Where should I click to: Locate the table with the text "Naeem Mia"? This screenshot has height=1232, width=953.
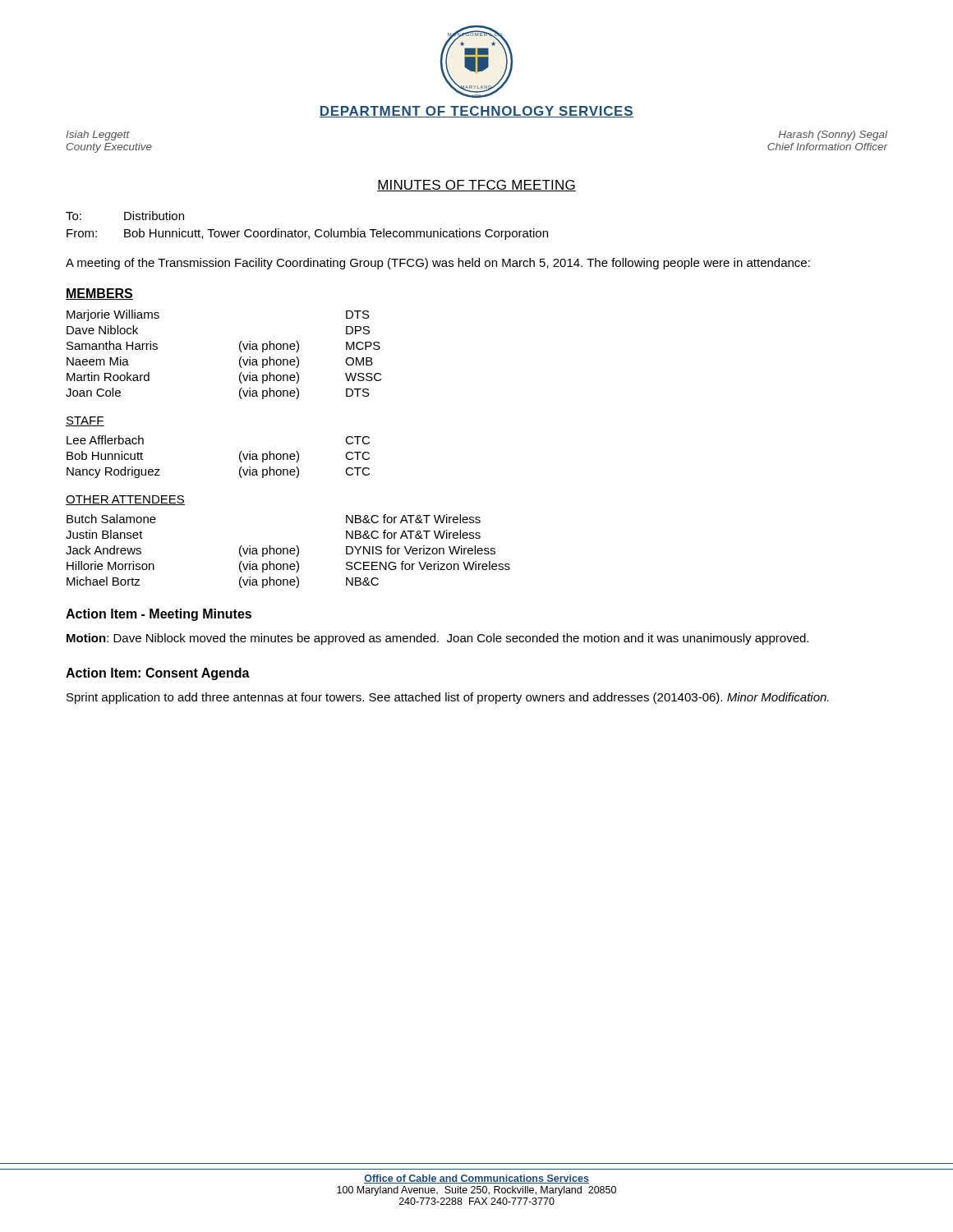point(476,353)
